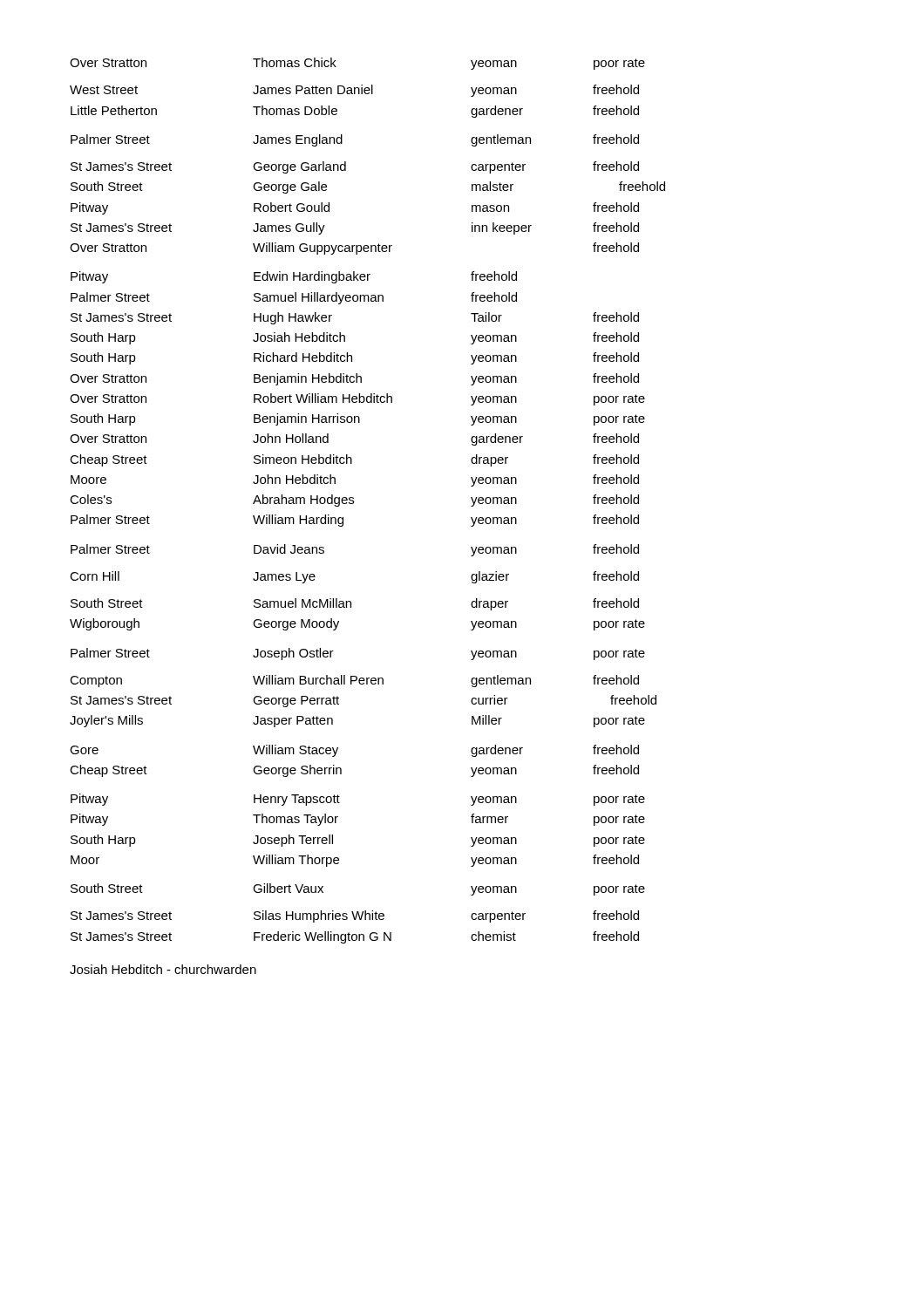Click the passage that begins "St James's Street Silas"
Screen dimensions: 1308x924
tap(355, 916)
